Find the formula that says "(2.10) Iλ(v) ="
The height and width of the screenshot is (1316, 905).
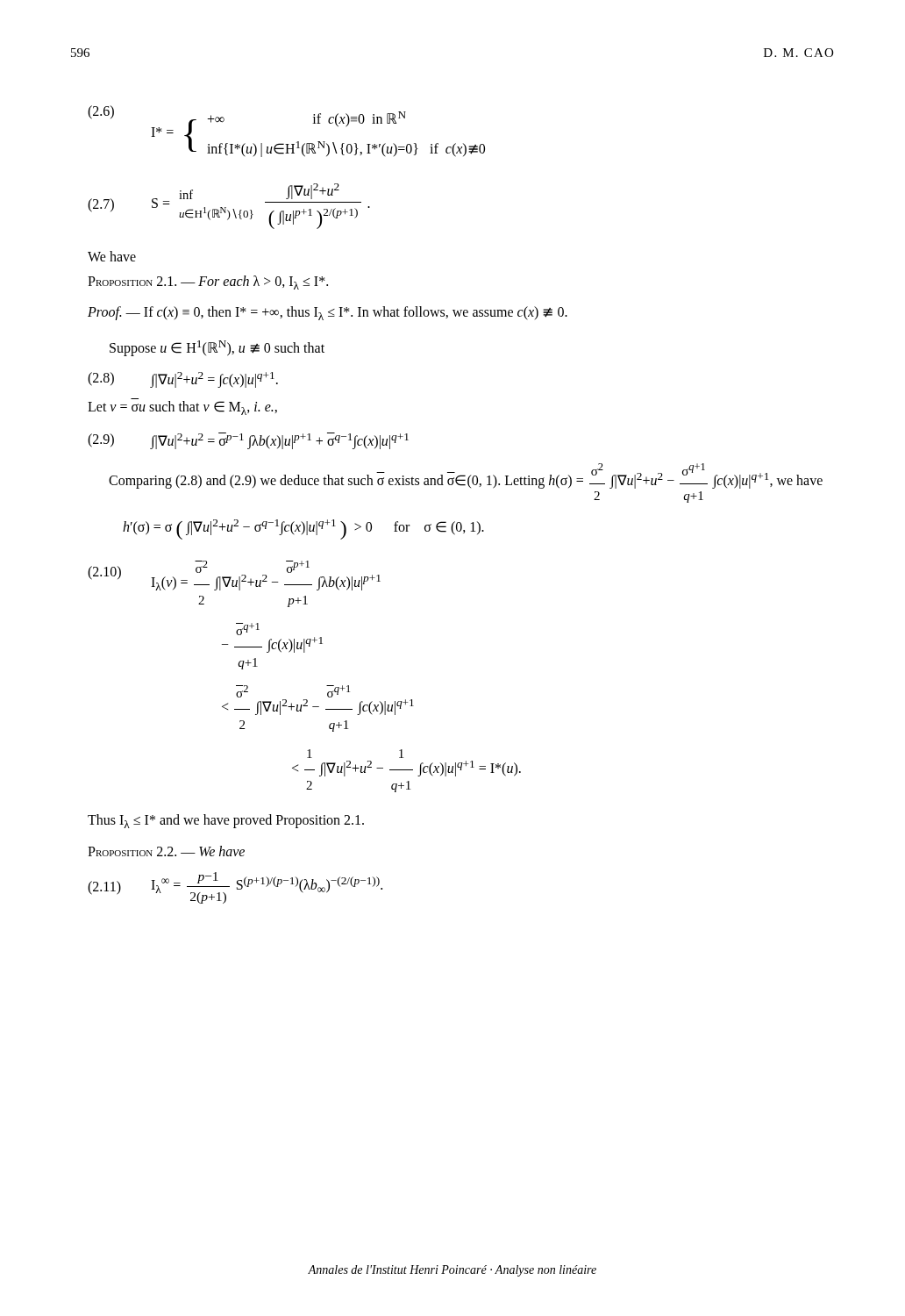234,576
